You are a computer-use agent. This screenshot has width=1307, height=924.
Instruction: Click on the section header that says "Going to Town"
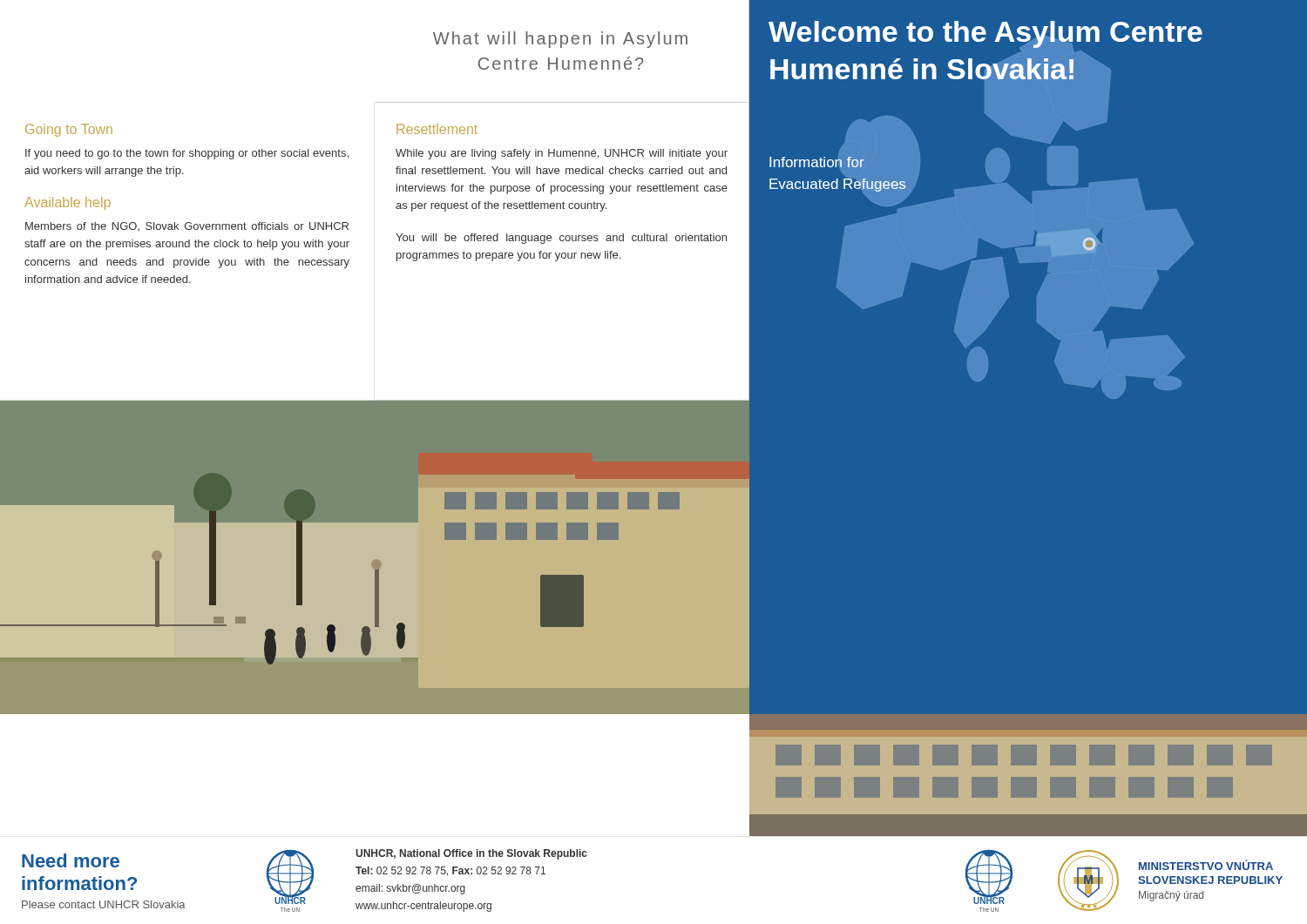[69, 129]
